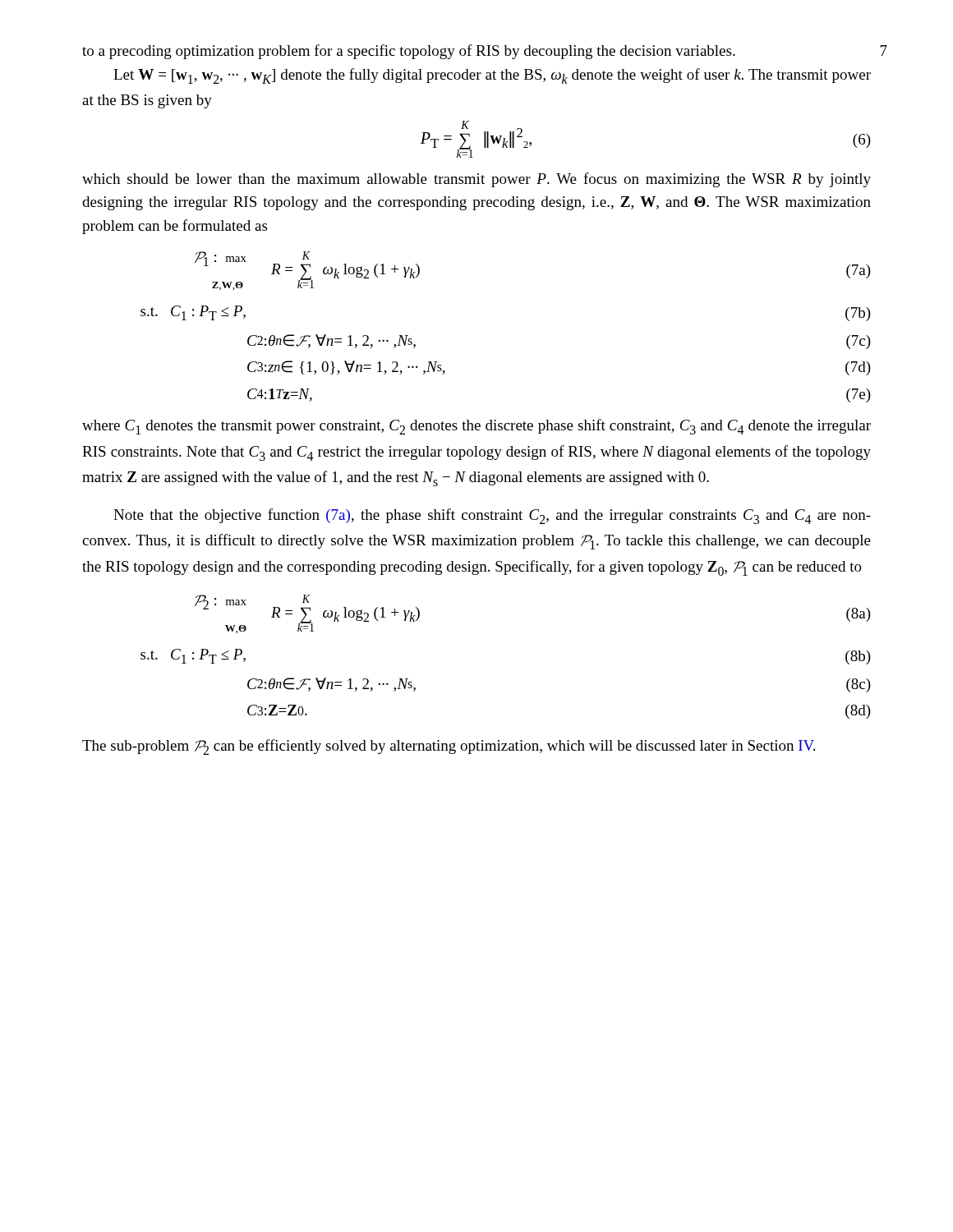Select the formula containing "𝓟2 : maxW,Θ R"
This screenshot has width=953, height=1232.
pyautogui.click(x=305, y=614)
